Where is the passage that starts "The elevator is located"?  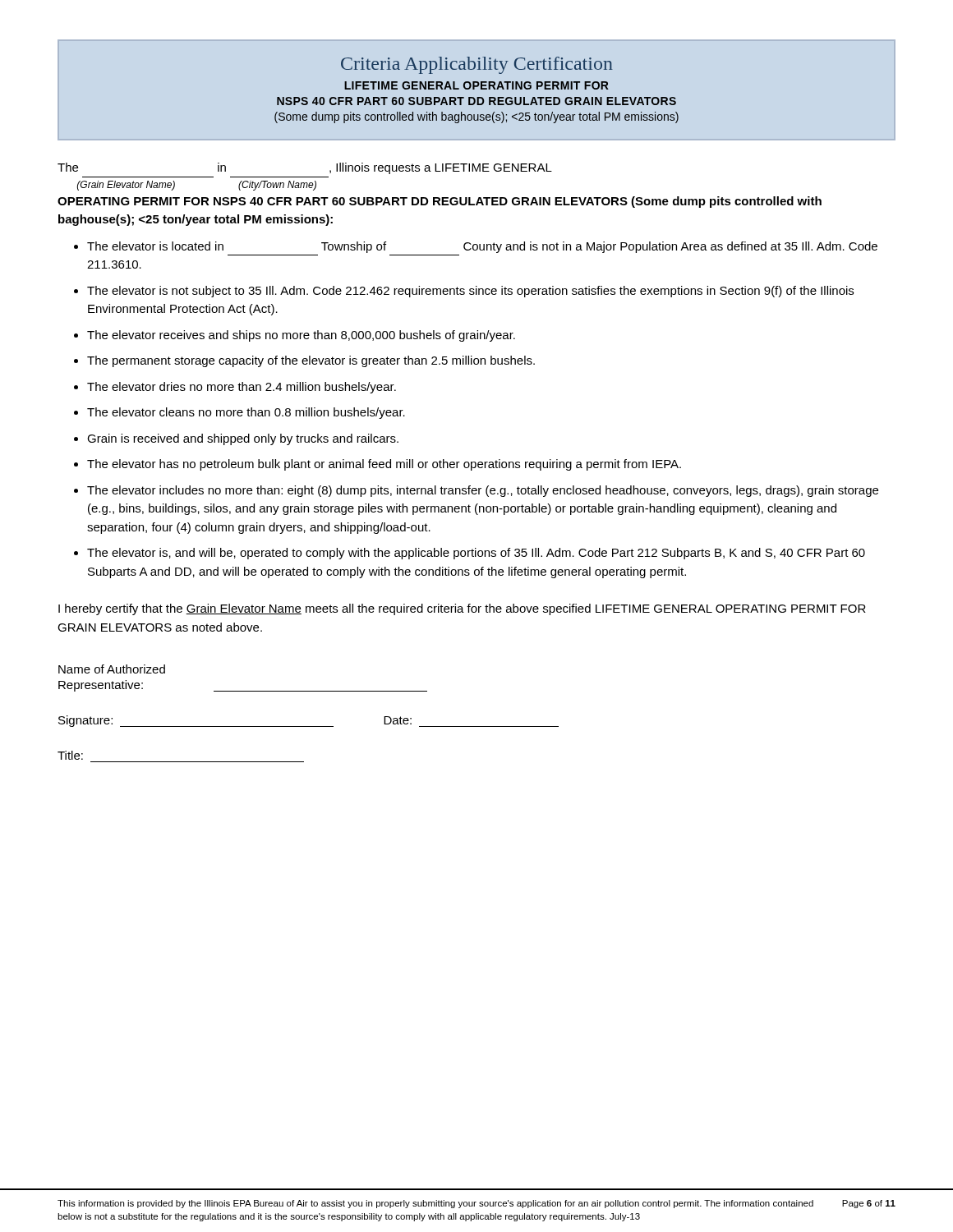(x=491, y=255)
